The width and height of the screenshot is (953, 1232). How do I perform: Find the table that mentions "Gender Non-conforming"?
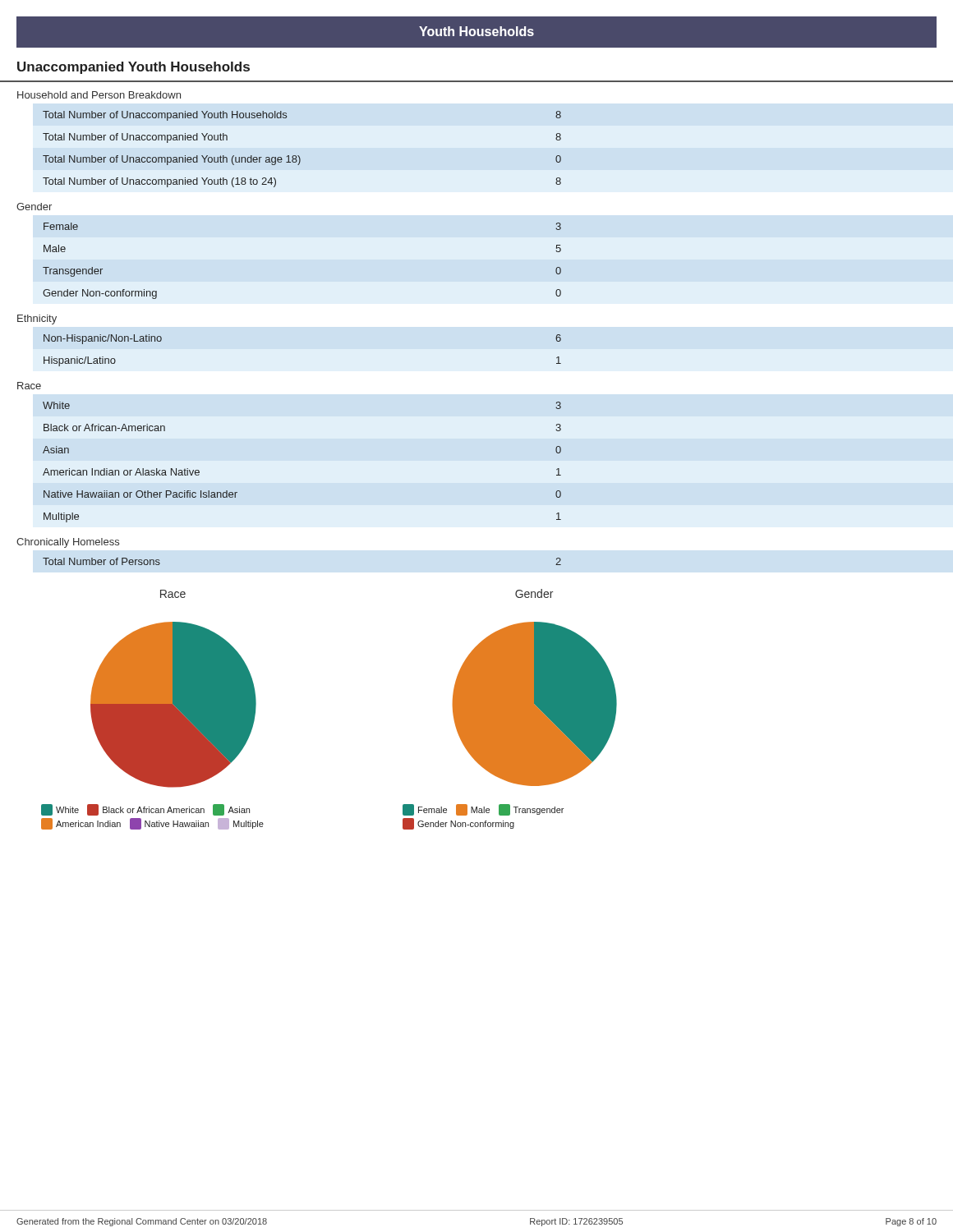tap(476, 260)
